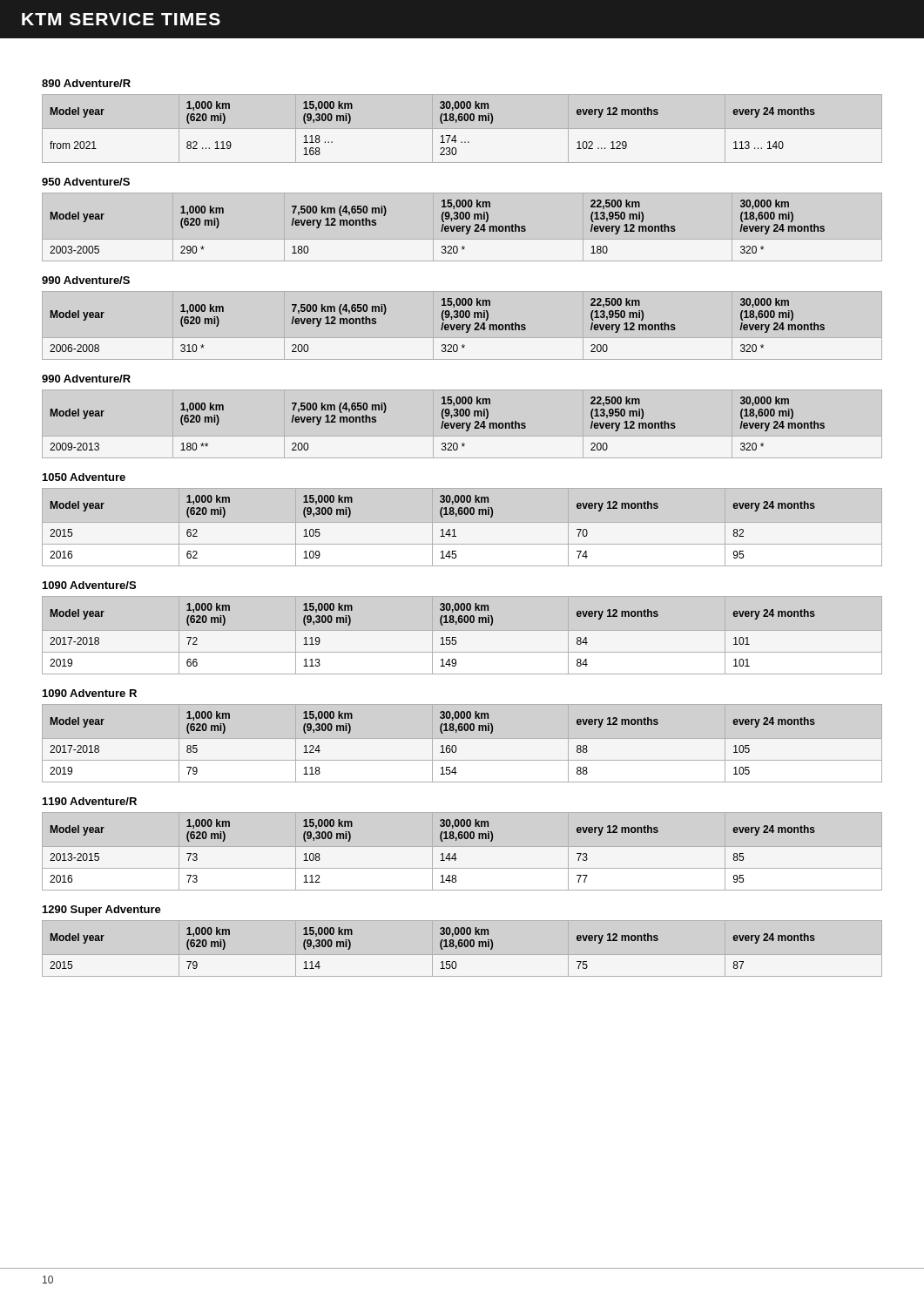Image resolution: width=924 pixels, height=1307 pixels.
Task: Point to the text starting "990 Adventure/R"
Action: (86, 379)
